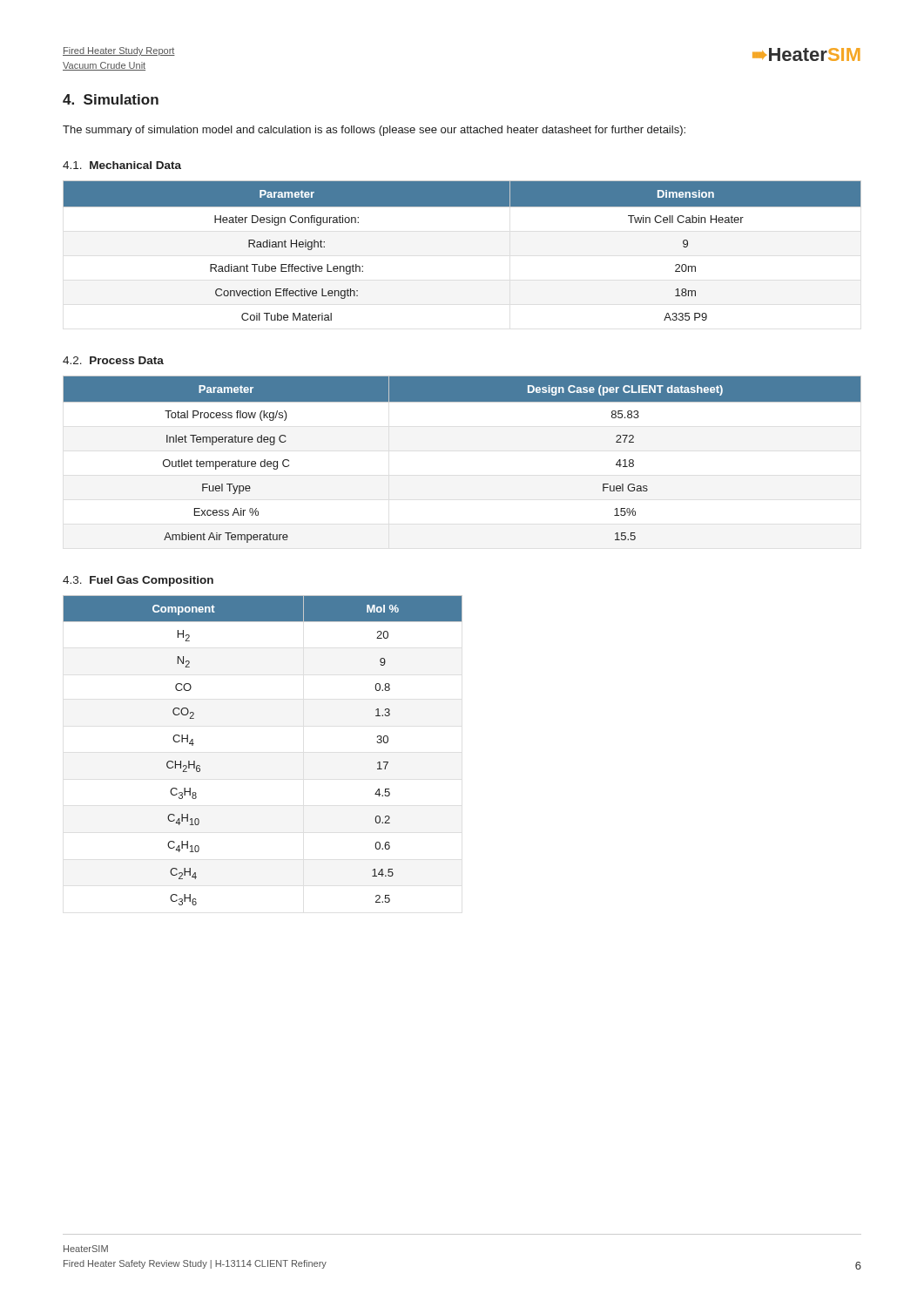Find the table that mentions "Total Process flow (kg/s)"

pos(462,462)
